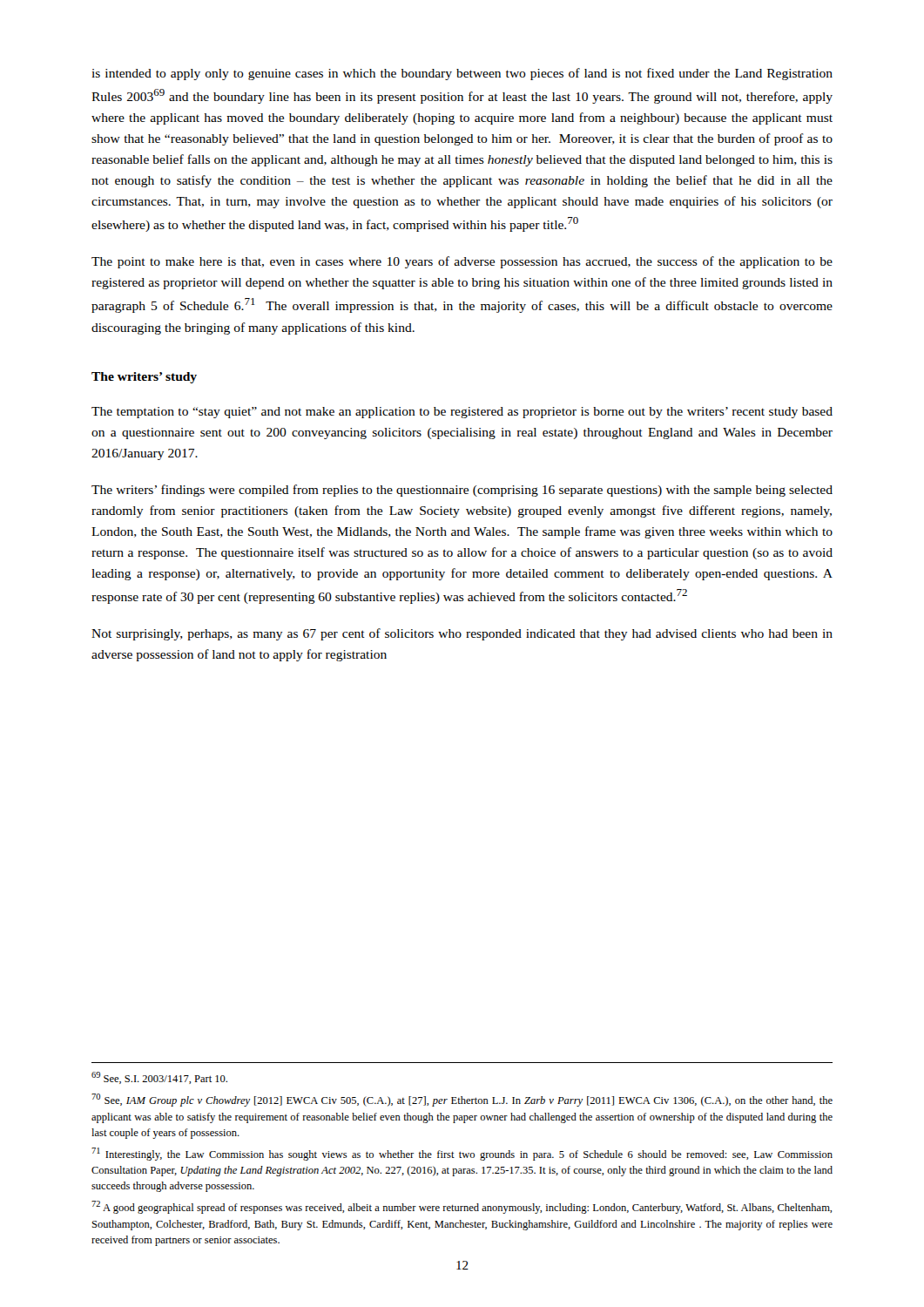
Task: Locate the passage starting "The point to make"
Action: point(462,294)
